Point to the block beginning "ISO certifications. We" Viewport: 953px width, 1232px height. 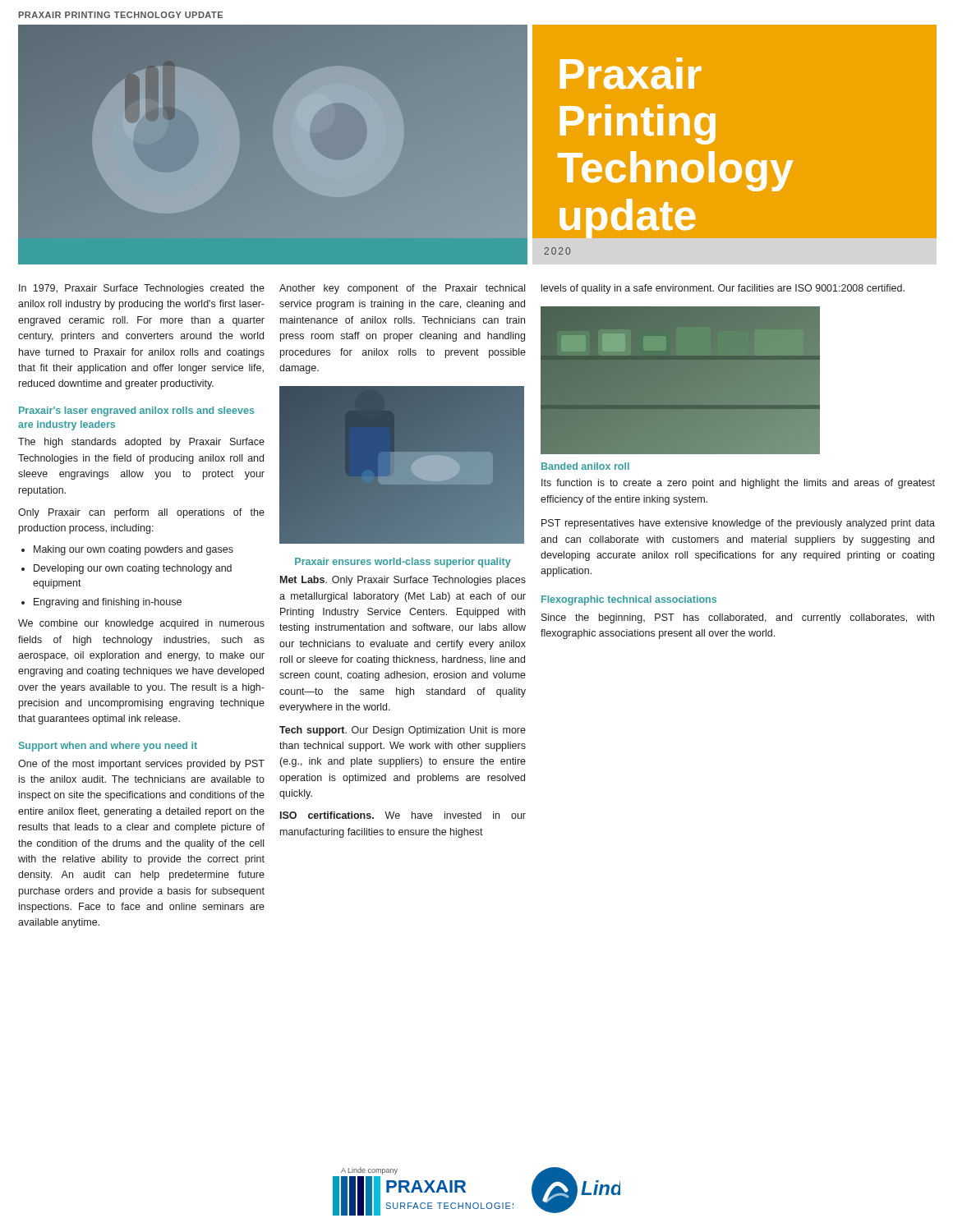(403, 824)
